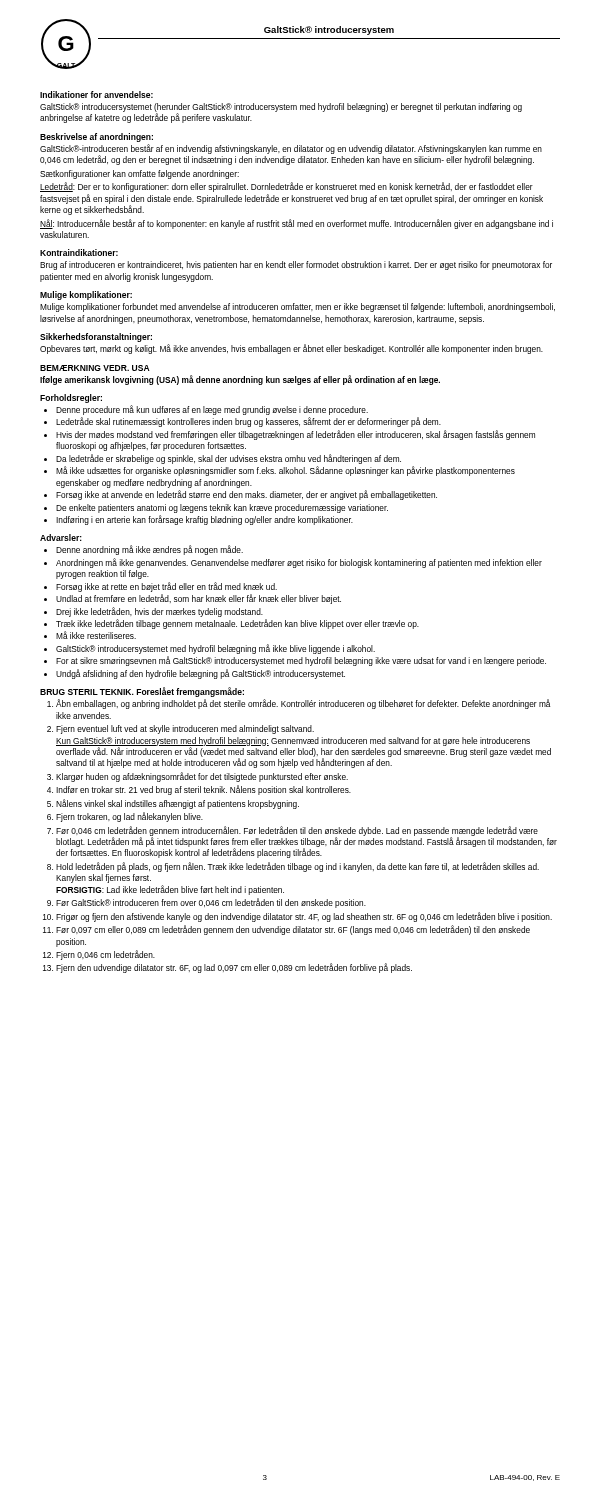Locate the block of text that opens with "Hvis der mødes modstand ved fremføringen eller tilbagetrækningen"
The image size is (600, 1500).
(x=296, y=441)
